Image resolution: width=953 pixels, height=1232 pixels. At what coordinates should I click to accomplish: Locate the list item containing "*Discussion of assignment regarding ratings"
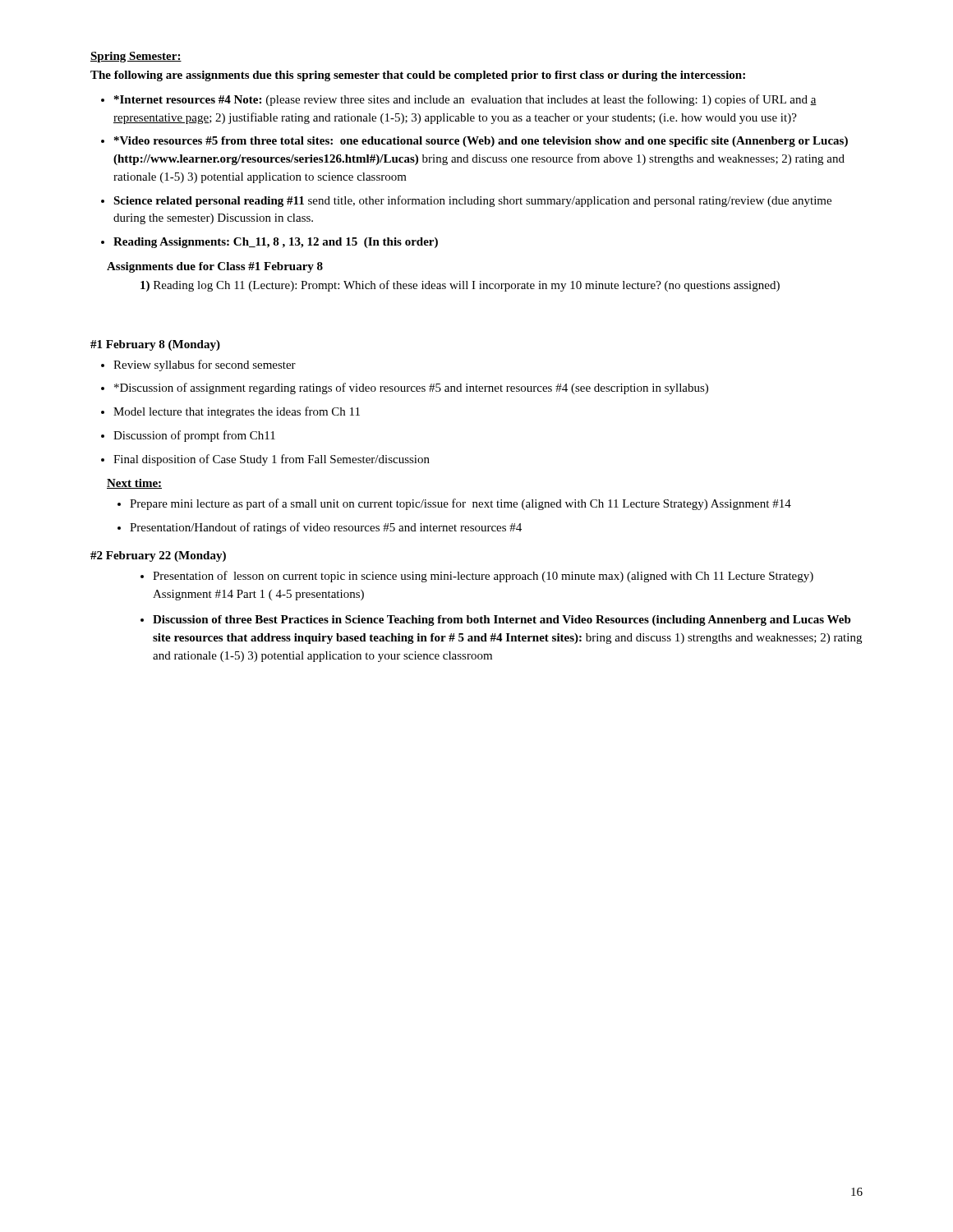tap(488, 389)
